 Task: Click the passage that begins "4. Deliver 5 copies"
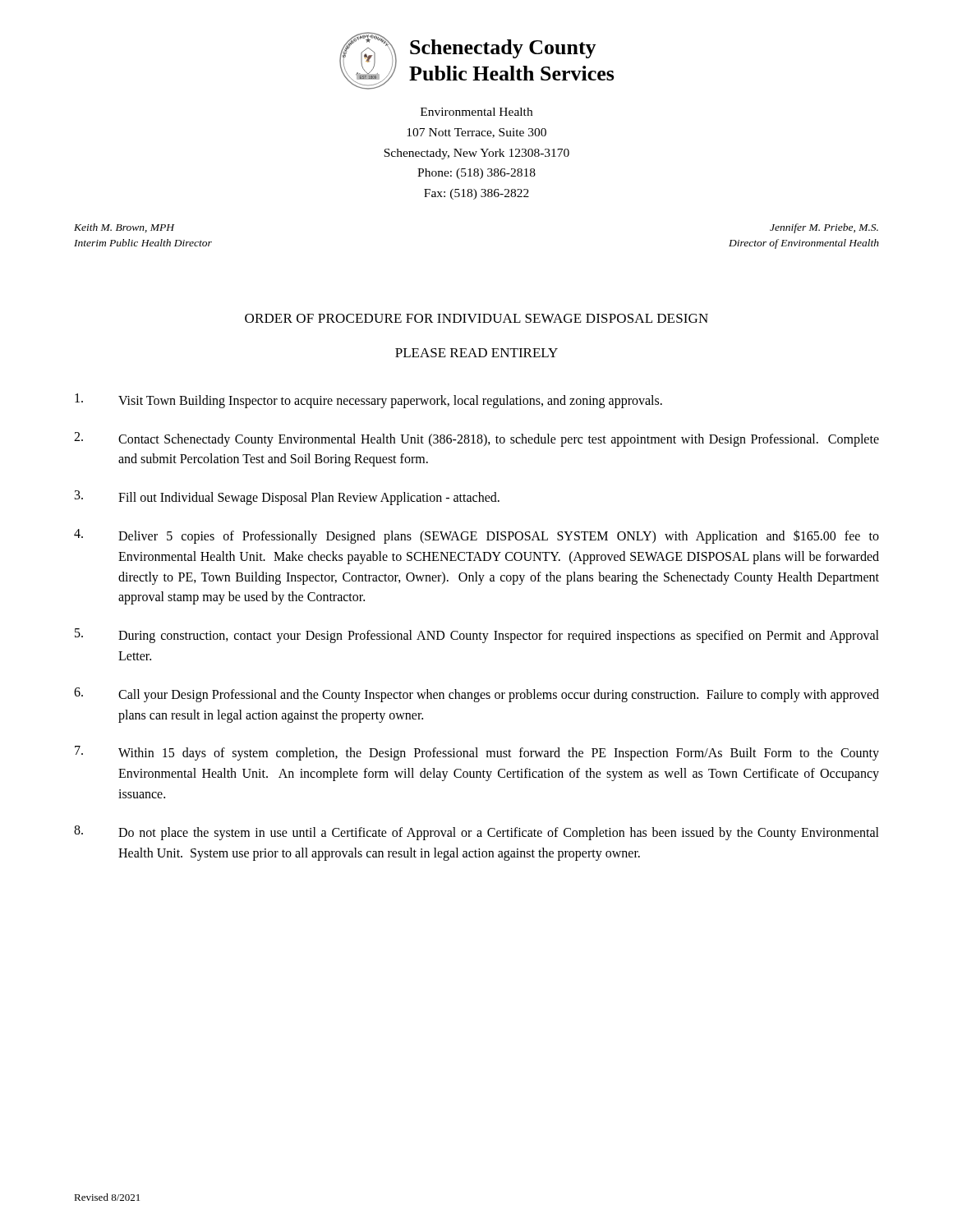click(476, 567)
